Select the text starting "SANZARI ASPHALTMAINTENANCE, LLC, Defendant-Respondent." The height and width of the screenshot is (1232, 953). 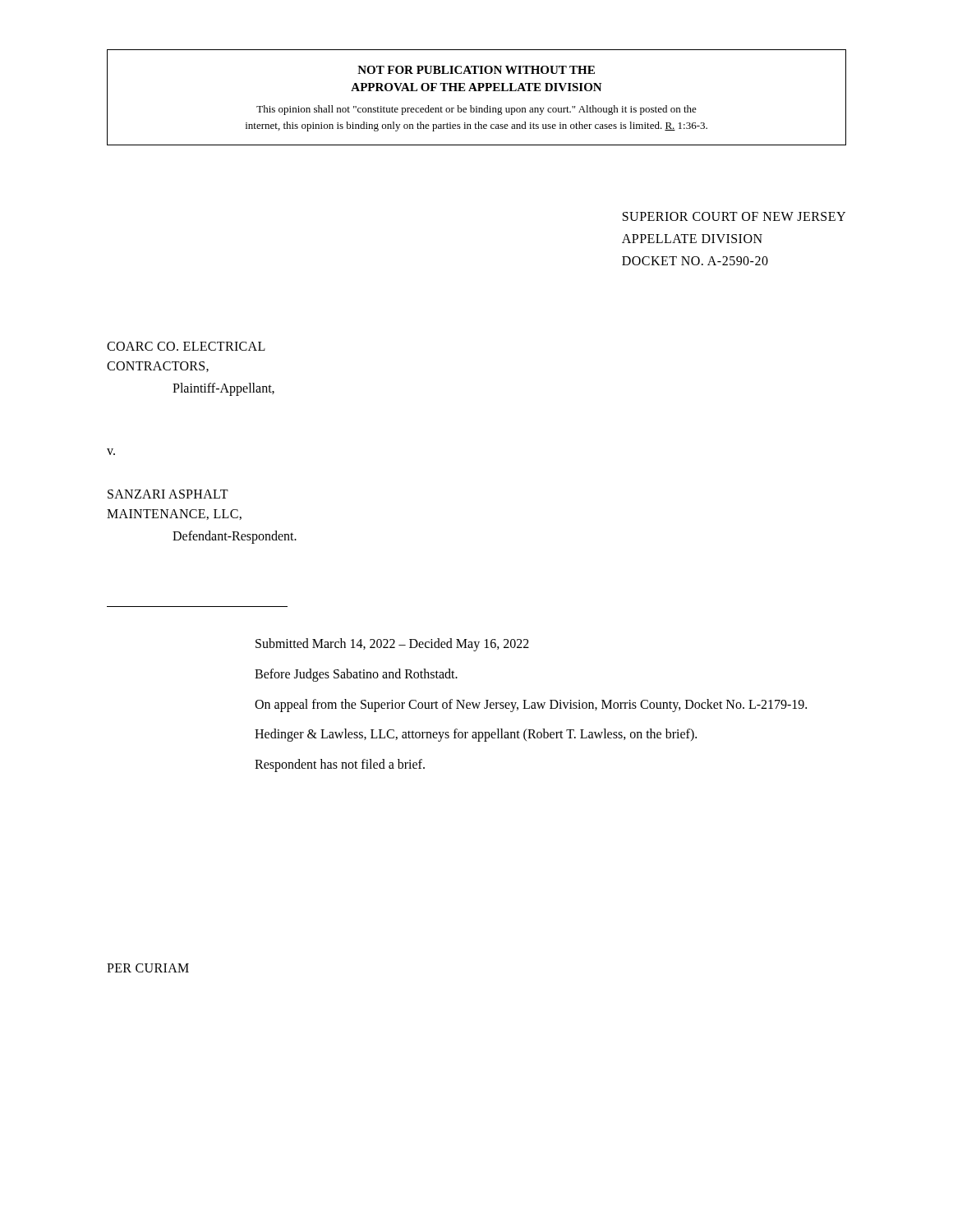(x=202, y=514)
